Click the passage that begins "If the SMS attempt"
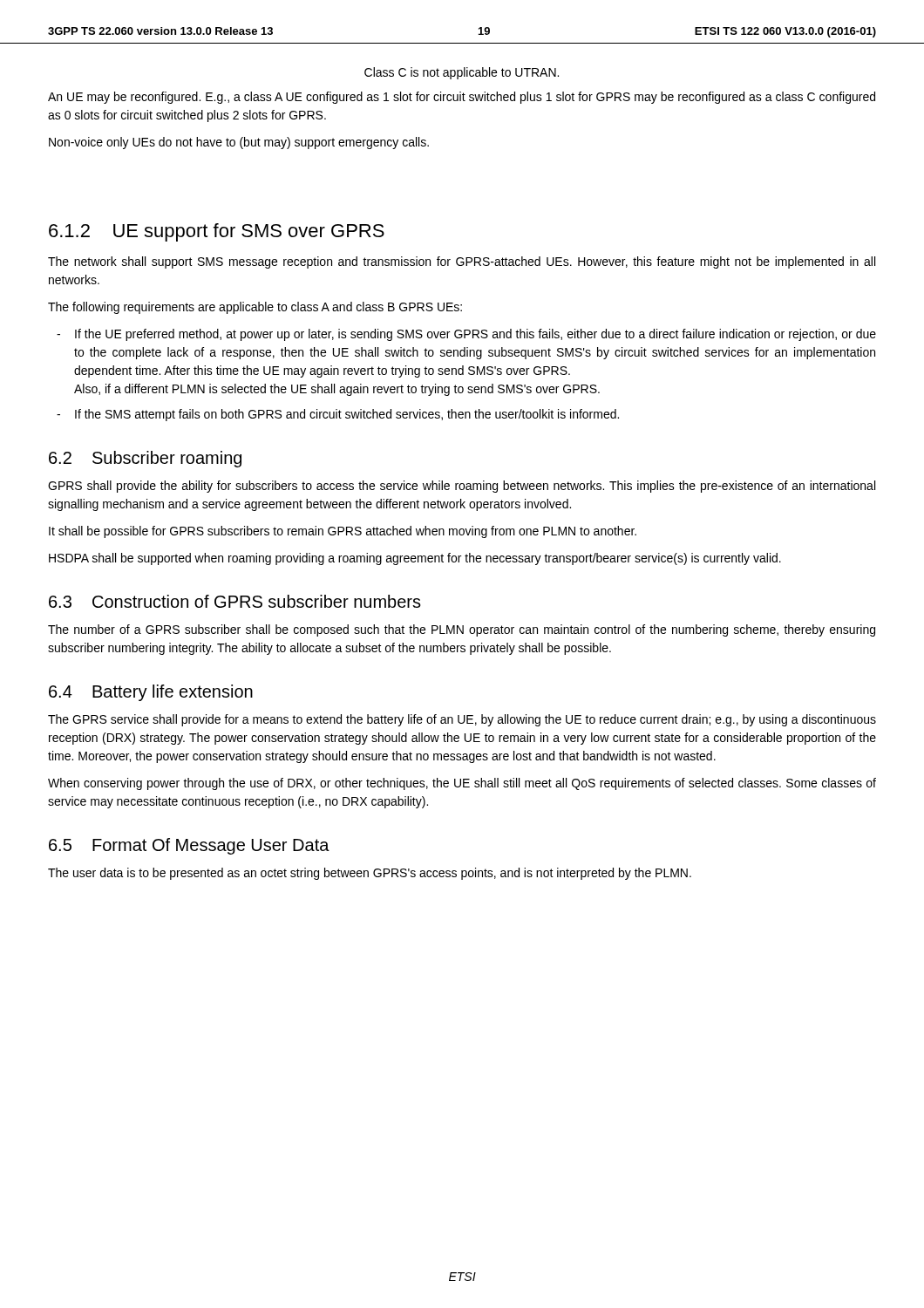 click(x=347, y=414)
